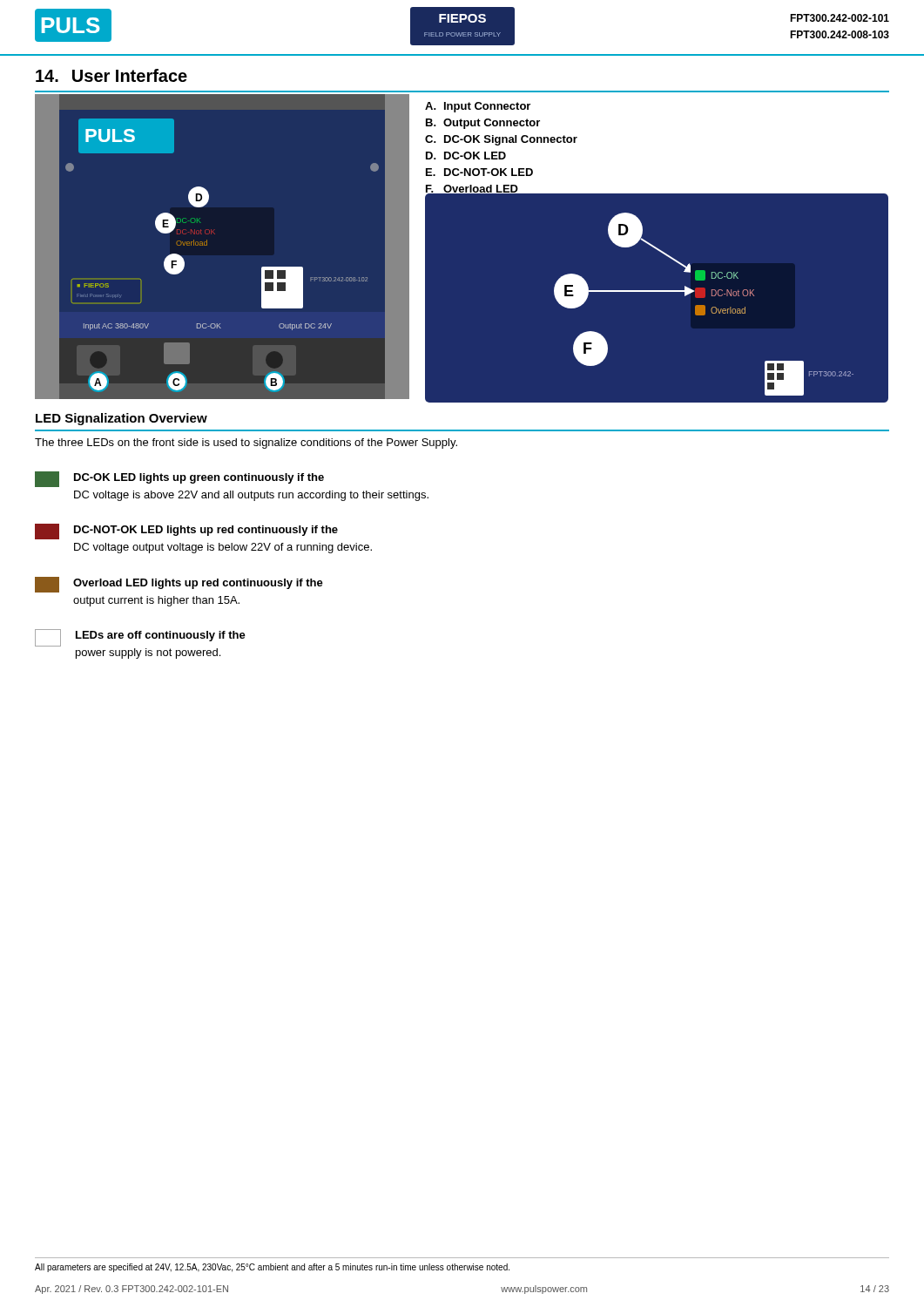Point to the passage starting "DC-OK LED lights"

[232, 486]
